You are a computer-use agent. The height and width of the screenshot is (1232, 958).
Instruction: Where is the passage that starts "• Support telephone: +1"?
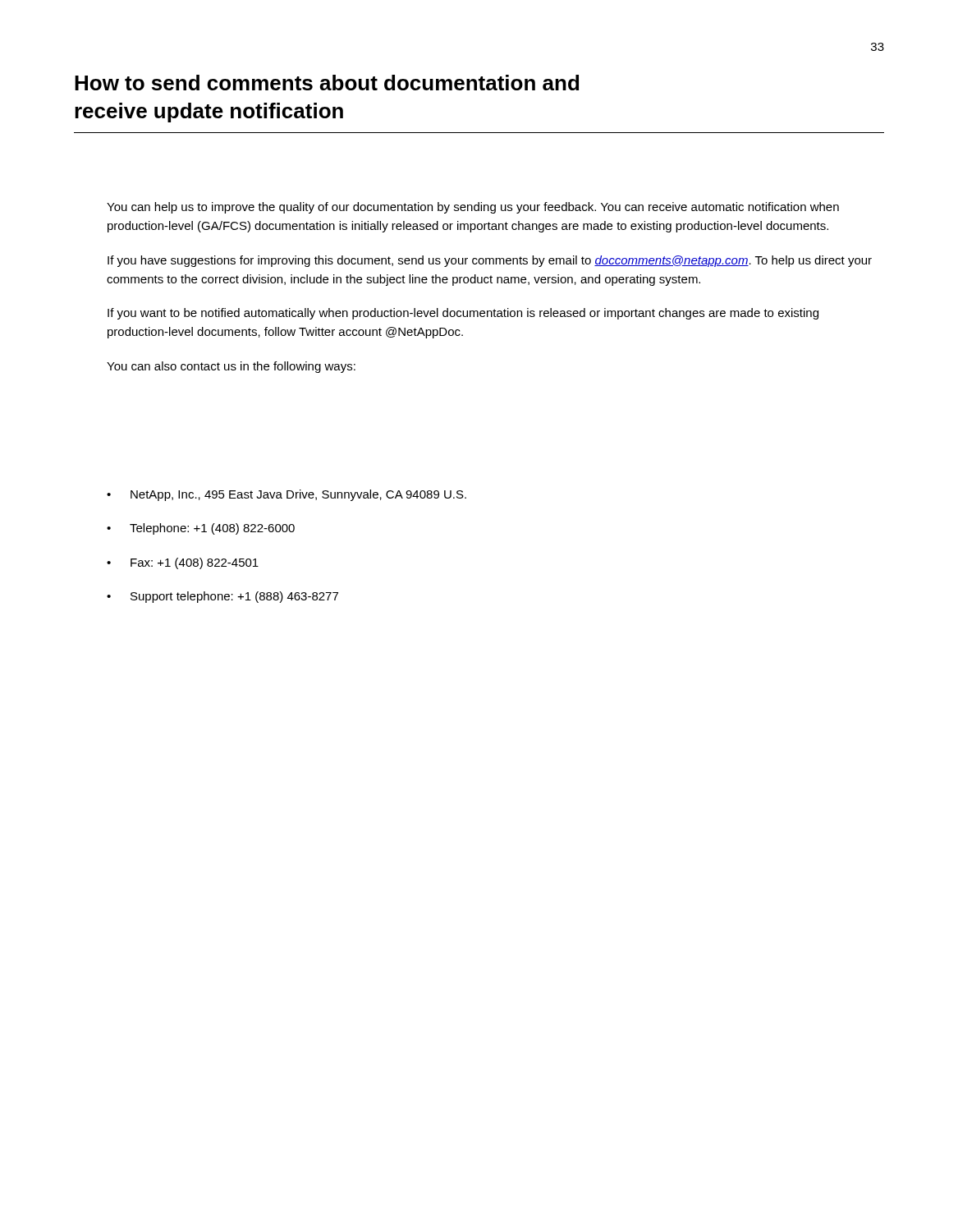223,596
